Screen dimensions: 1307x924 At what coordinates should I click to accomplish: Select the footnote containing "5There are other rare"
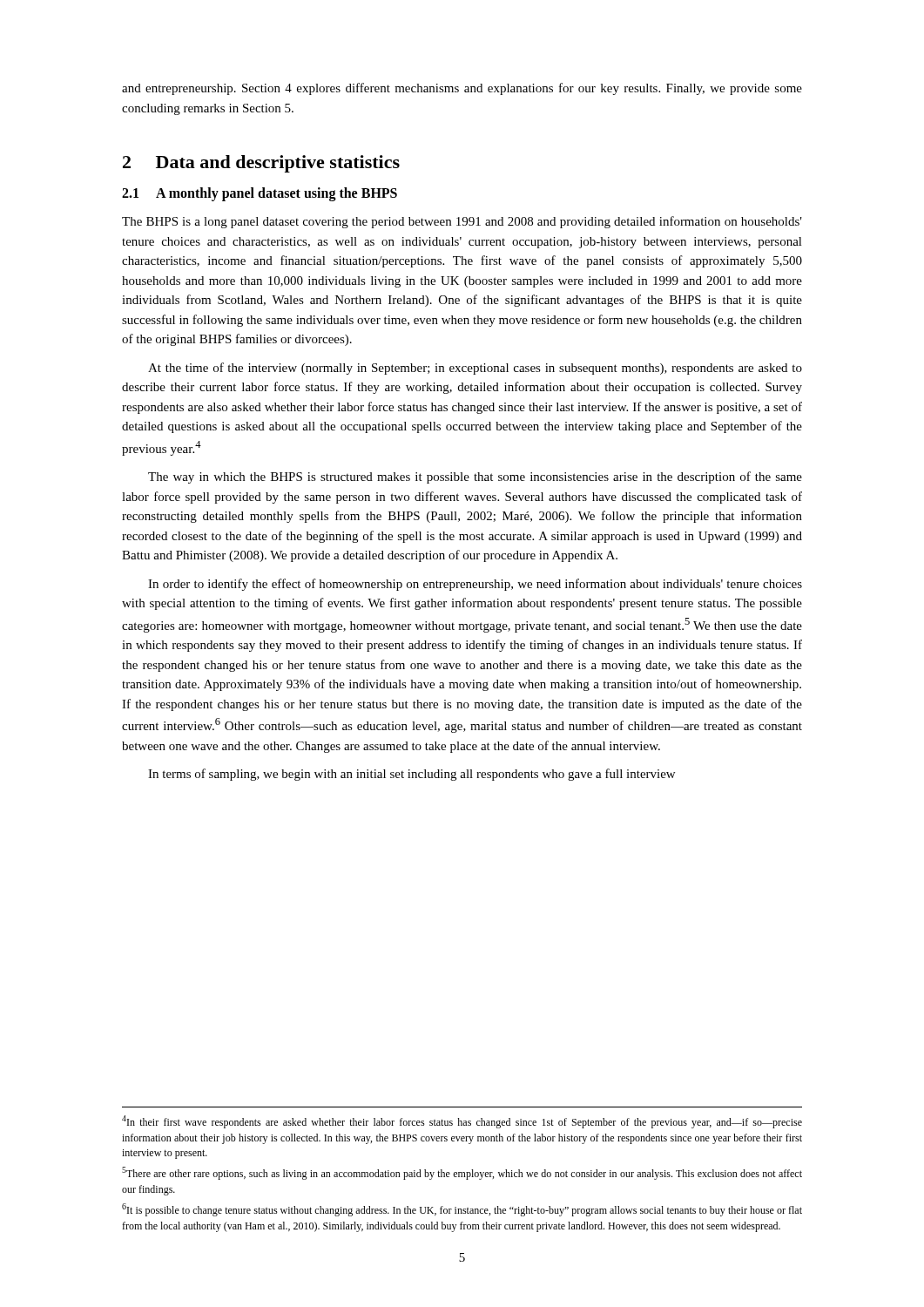462,1180
